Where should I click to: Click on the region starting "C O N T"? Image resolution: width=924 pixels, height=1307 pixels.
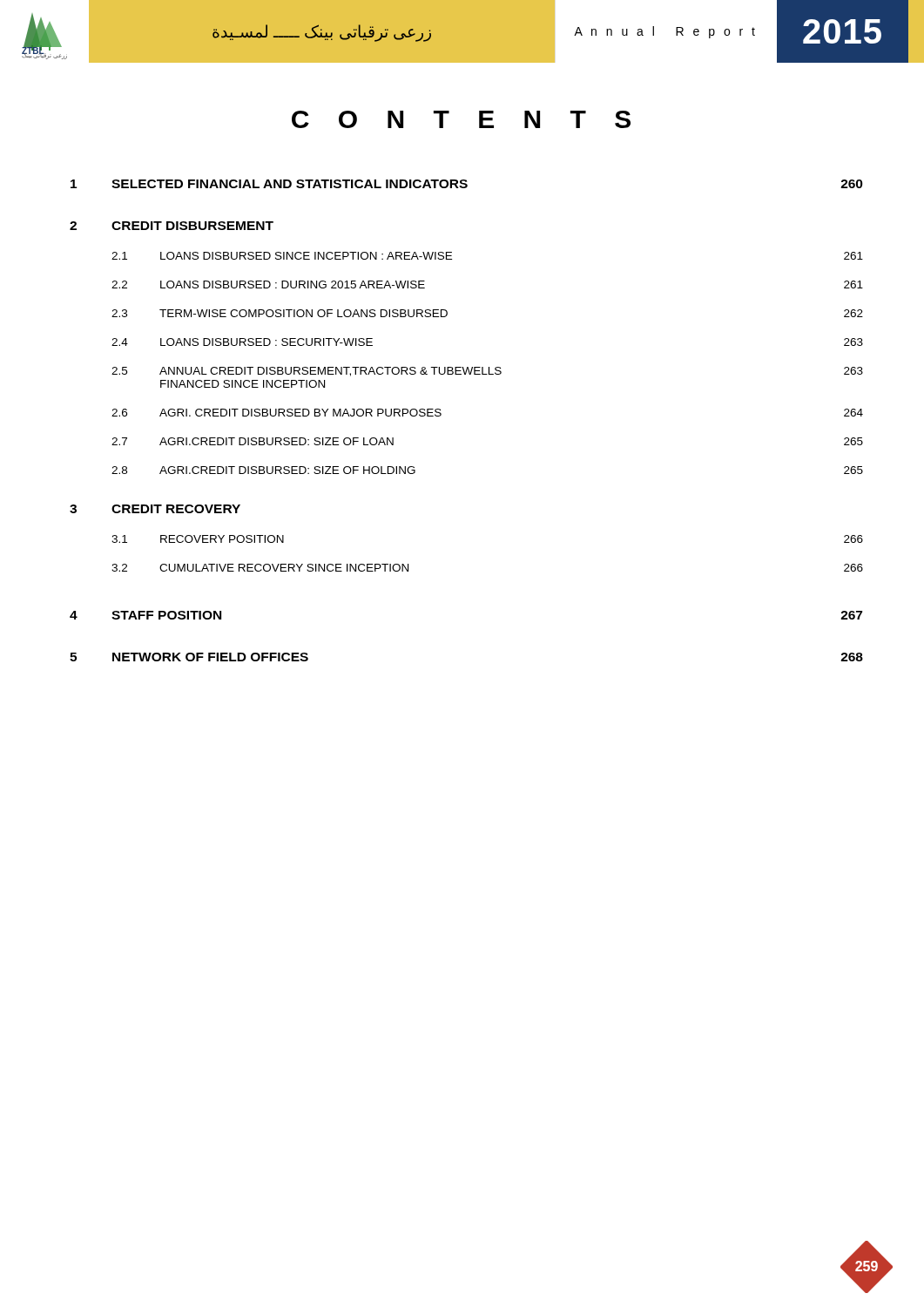point(343,119)
